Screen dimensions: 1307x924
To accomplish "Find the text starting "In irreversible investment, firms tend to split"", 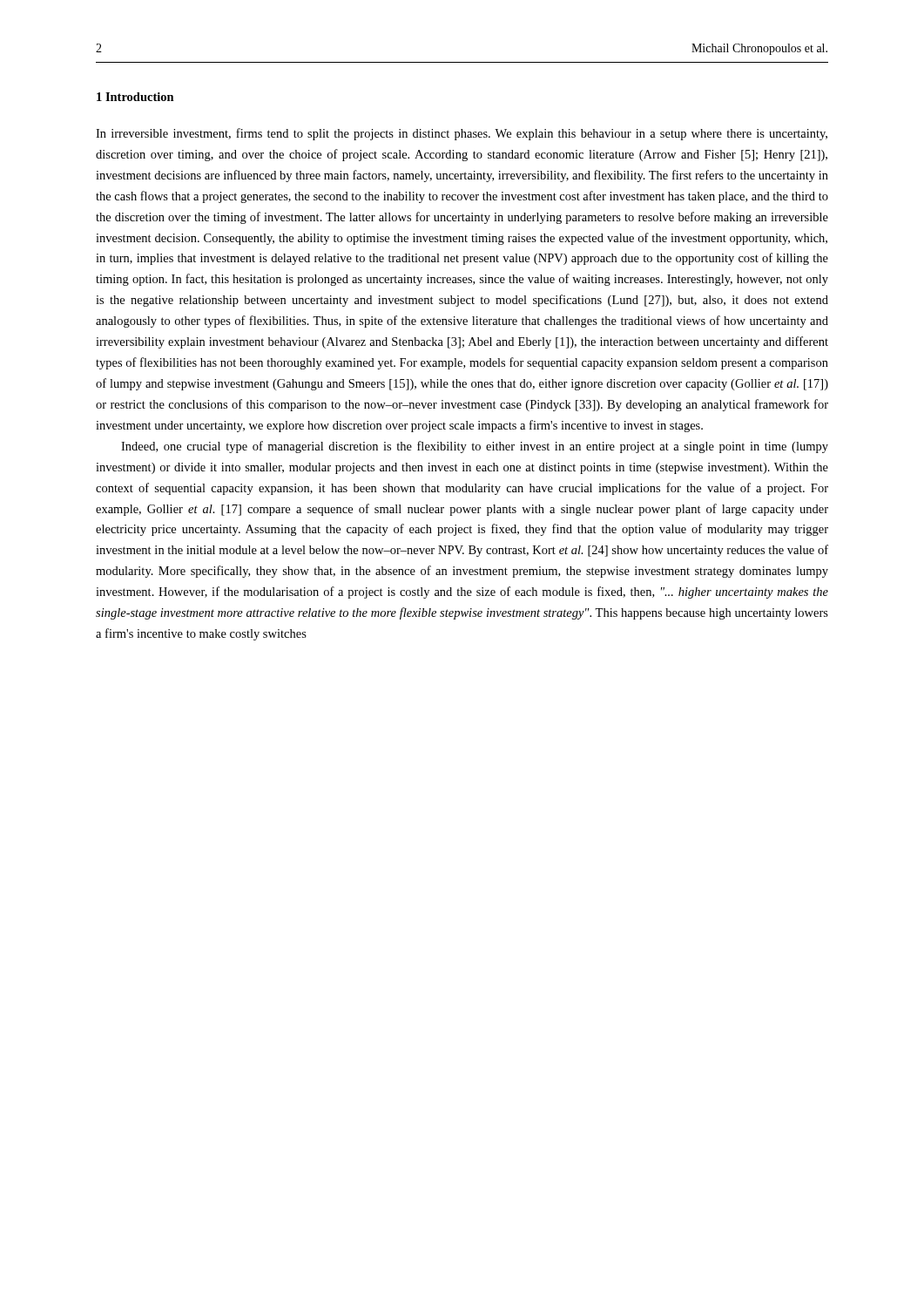I will [462, 279].
